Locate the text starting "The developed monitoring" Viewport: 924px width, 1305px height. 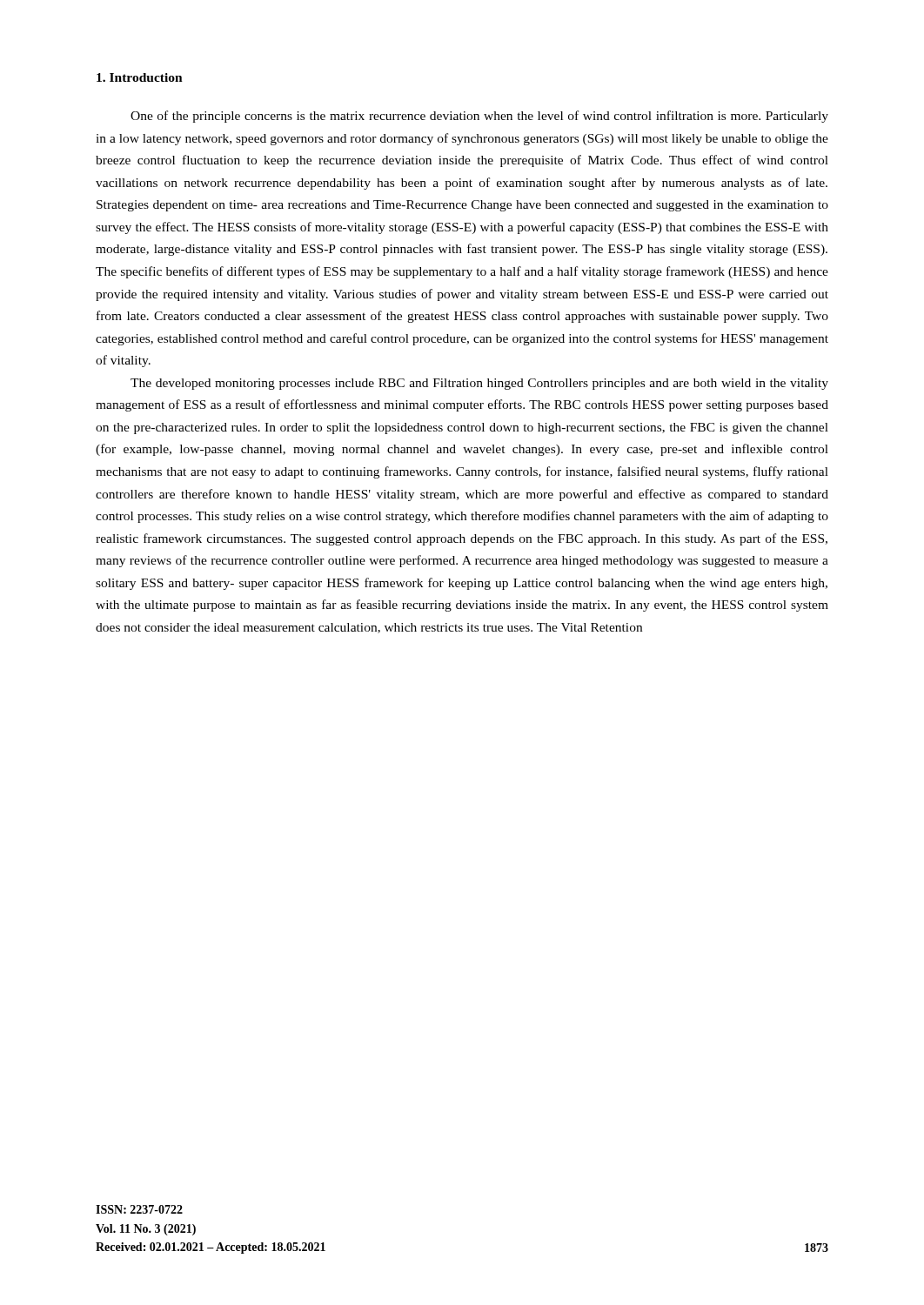(x=462, y=505)
